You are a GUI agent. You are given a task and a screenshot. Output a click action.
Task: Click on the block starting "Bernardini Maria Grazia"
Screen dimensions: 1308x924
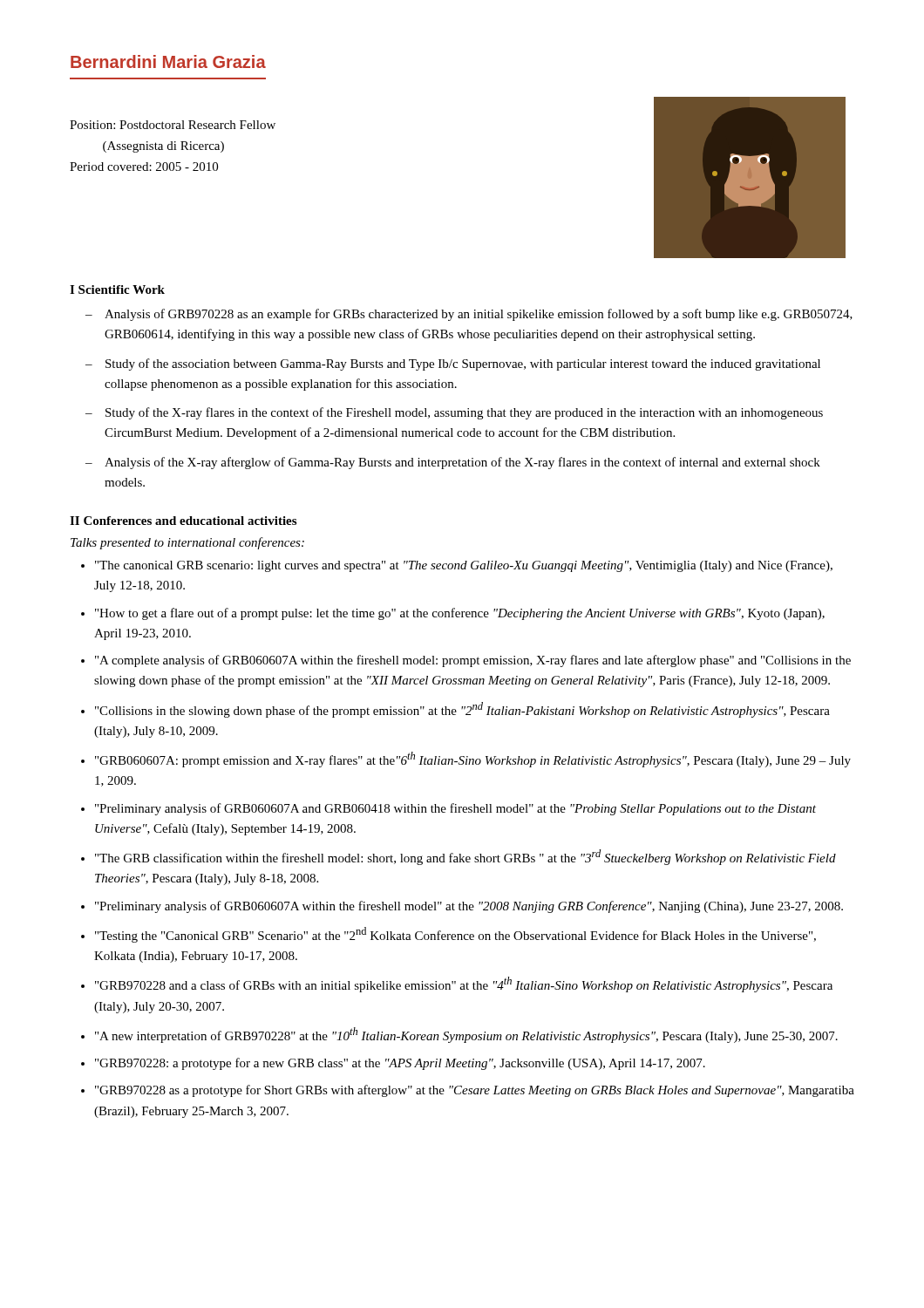point(168,66)
